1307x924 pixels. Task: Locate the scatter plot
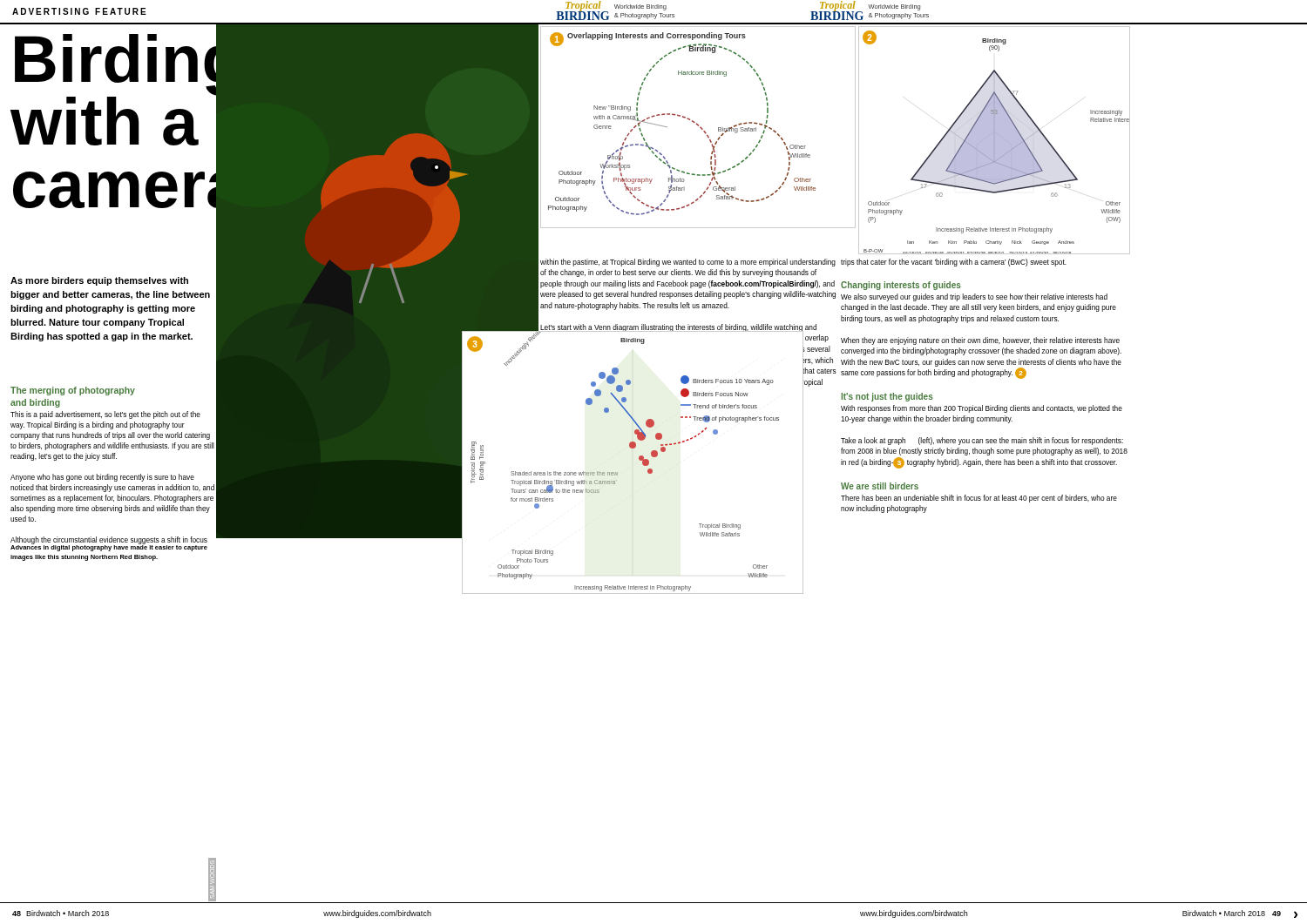click(633, 462)
